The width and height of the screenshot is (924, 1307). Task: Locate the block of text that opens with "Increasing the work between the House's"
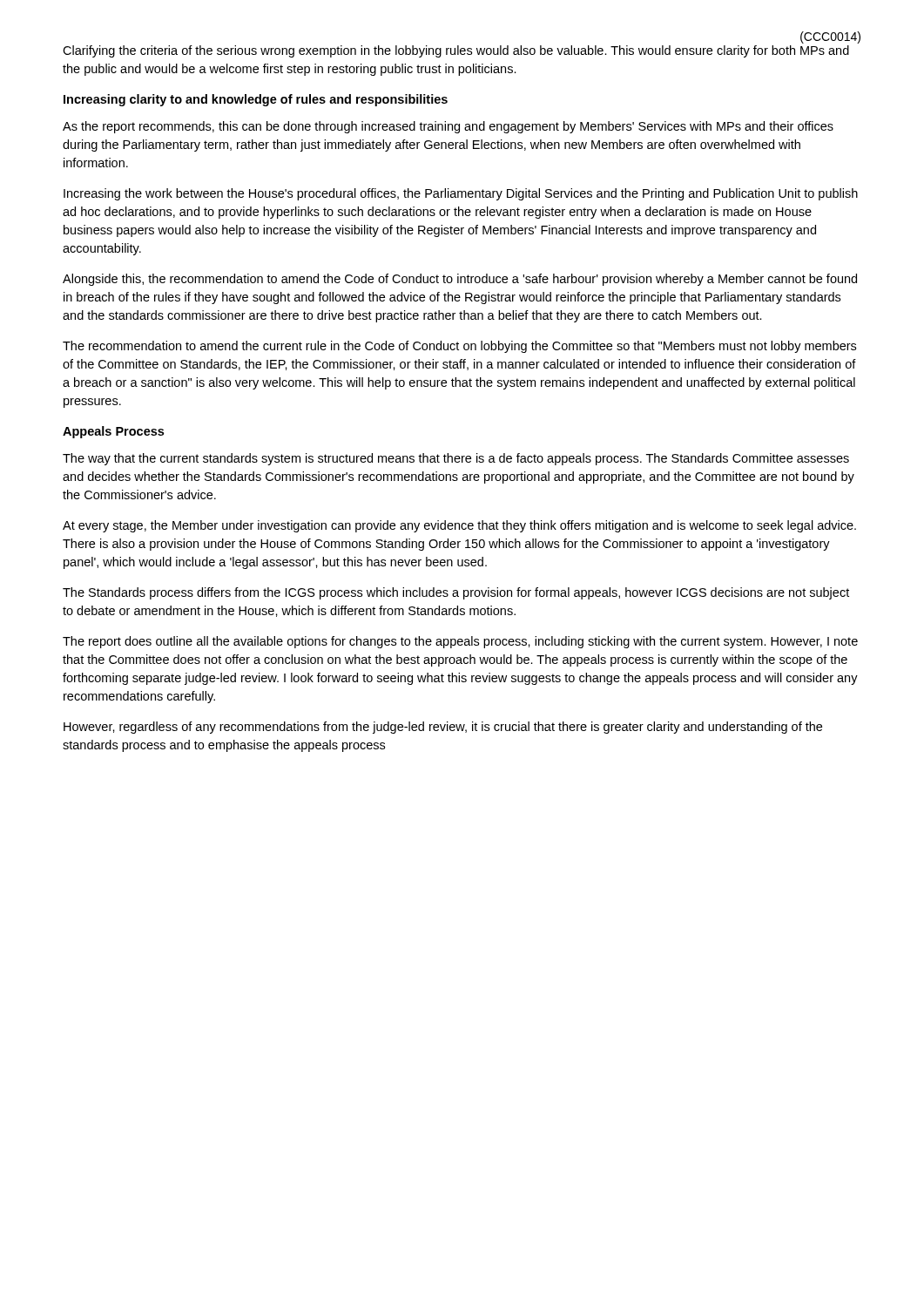point(462,221)
